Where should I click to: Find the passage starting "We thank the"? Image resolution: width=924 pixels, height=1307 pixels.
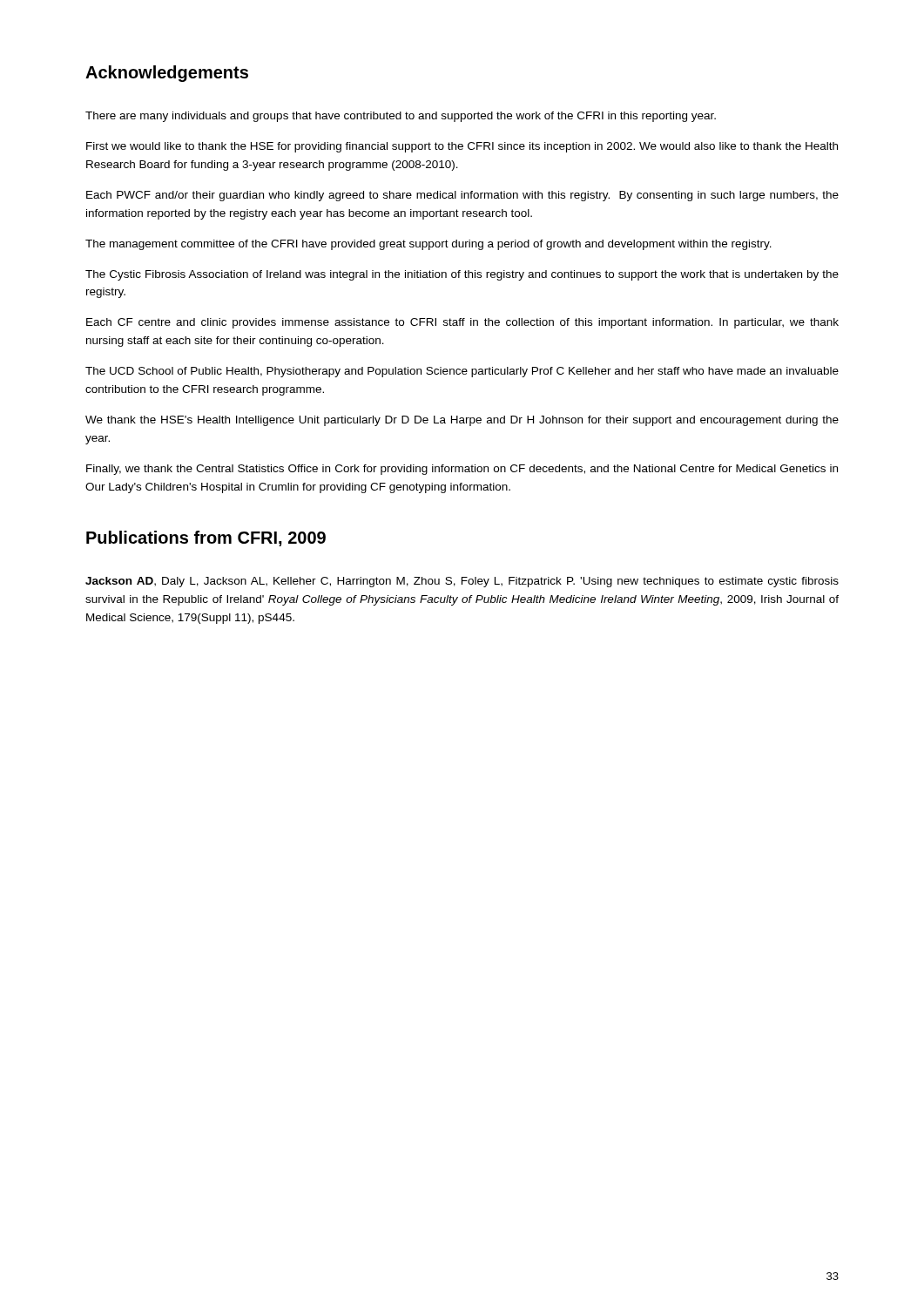coord(462,429)
